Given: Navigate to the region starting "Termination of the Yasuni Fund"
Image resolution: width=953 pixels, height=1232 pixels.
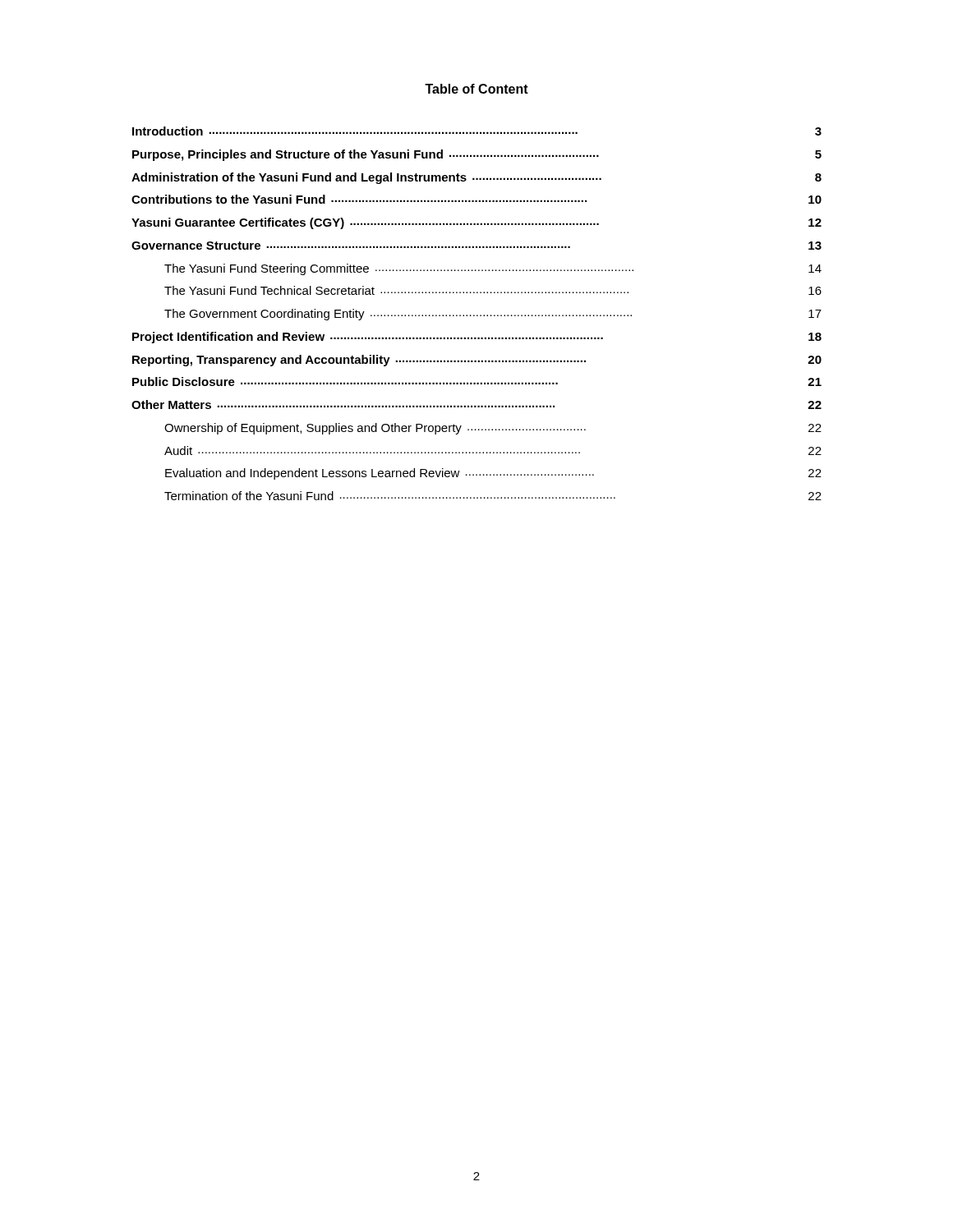Looking at the screenshot, I should click(x=493, y=496).
